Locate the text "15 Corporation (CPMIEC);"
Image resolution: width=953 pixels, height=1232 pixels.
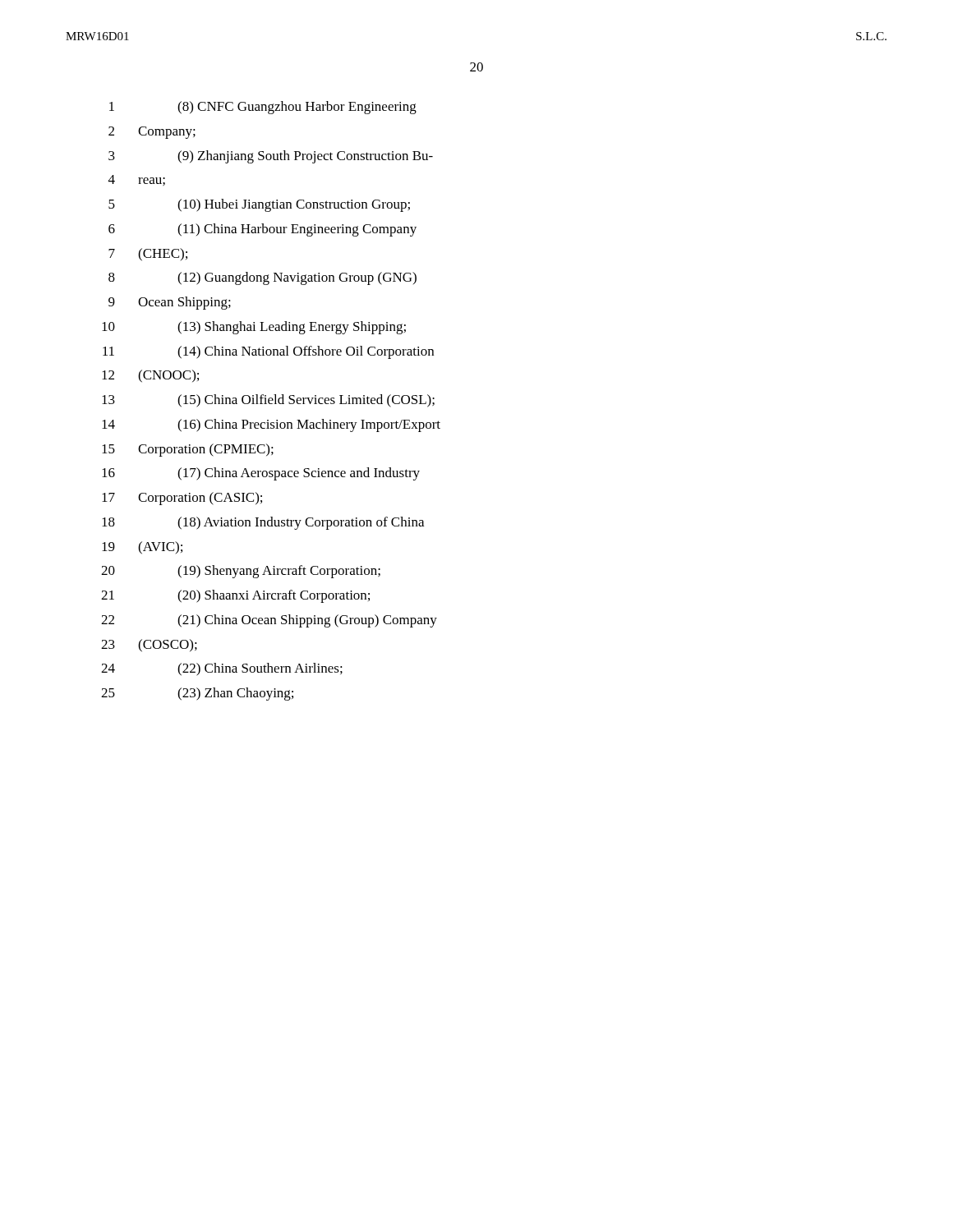(188, 450)
